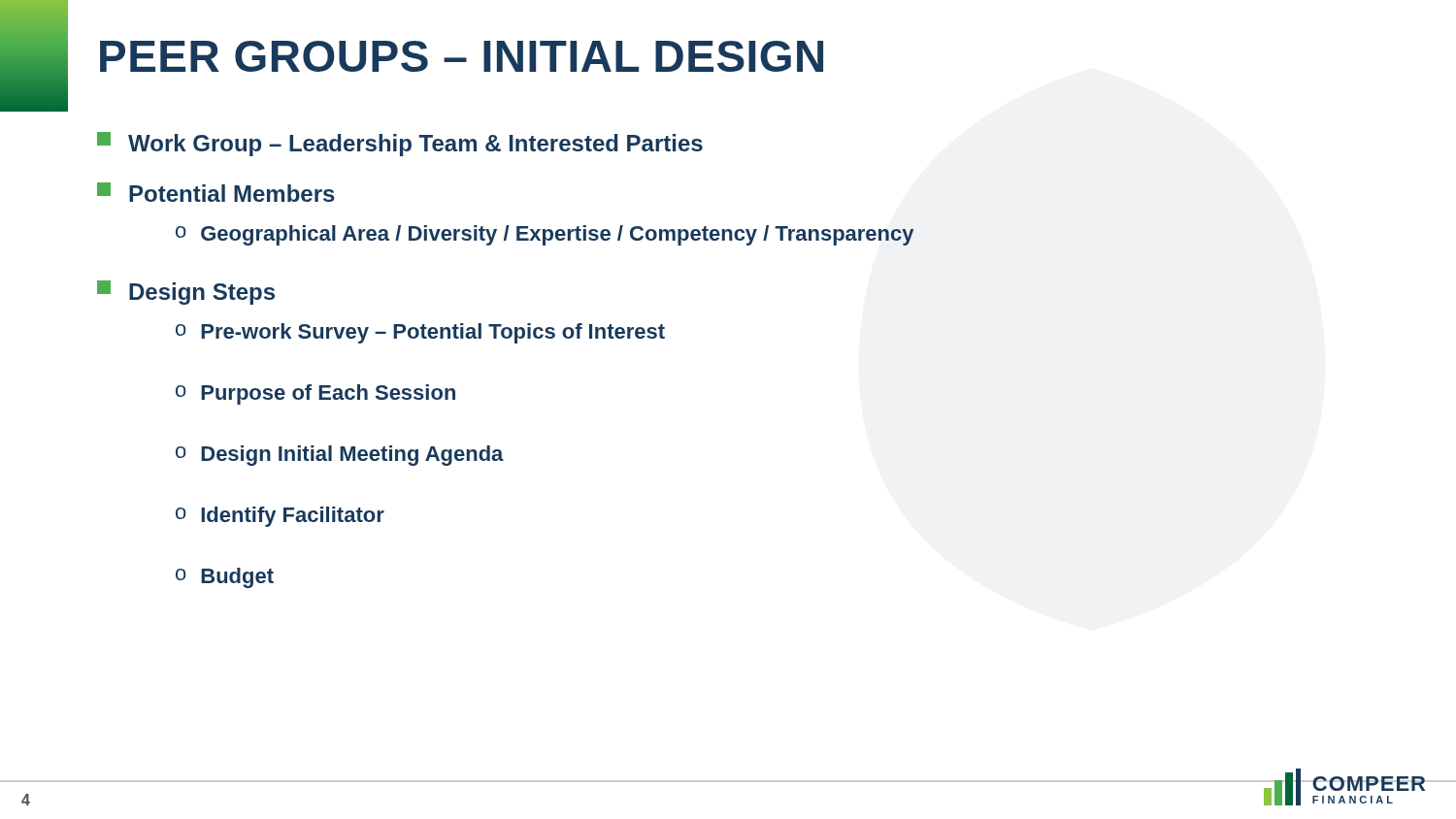Click on the list item that says "o Geographical Area / Diversity"
This screenshot has width=1456, height=819.
click(544, 233)
